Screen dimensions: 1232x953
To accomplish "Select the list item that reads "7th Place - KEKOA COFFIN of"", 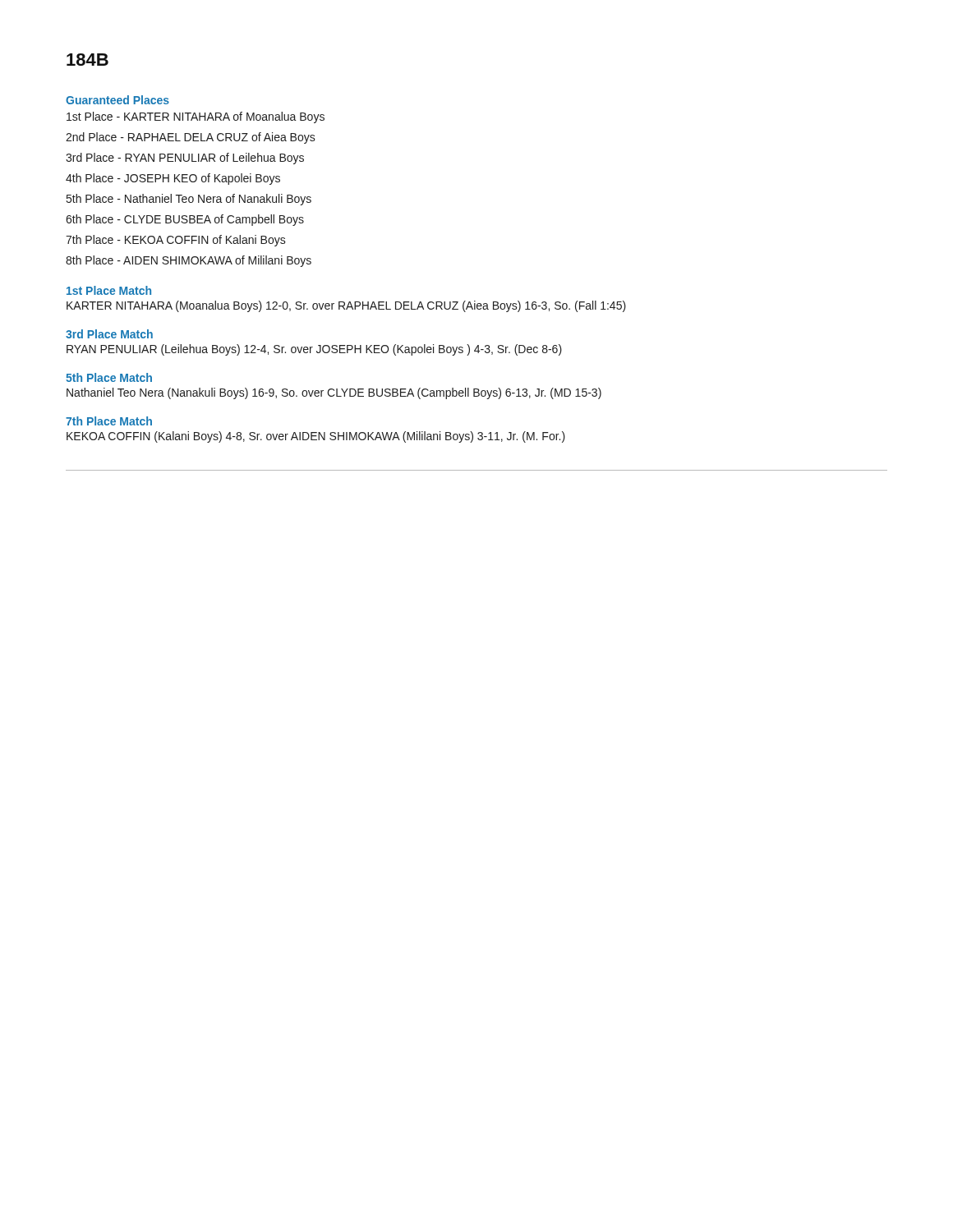I will coord(176,240).
